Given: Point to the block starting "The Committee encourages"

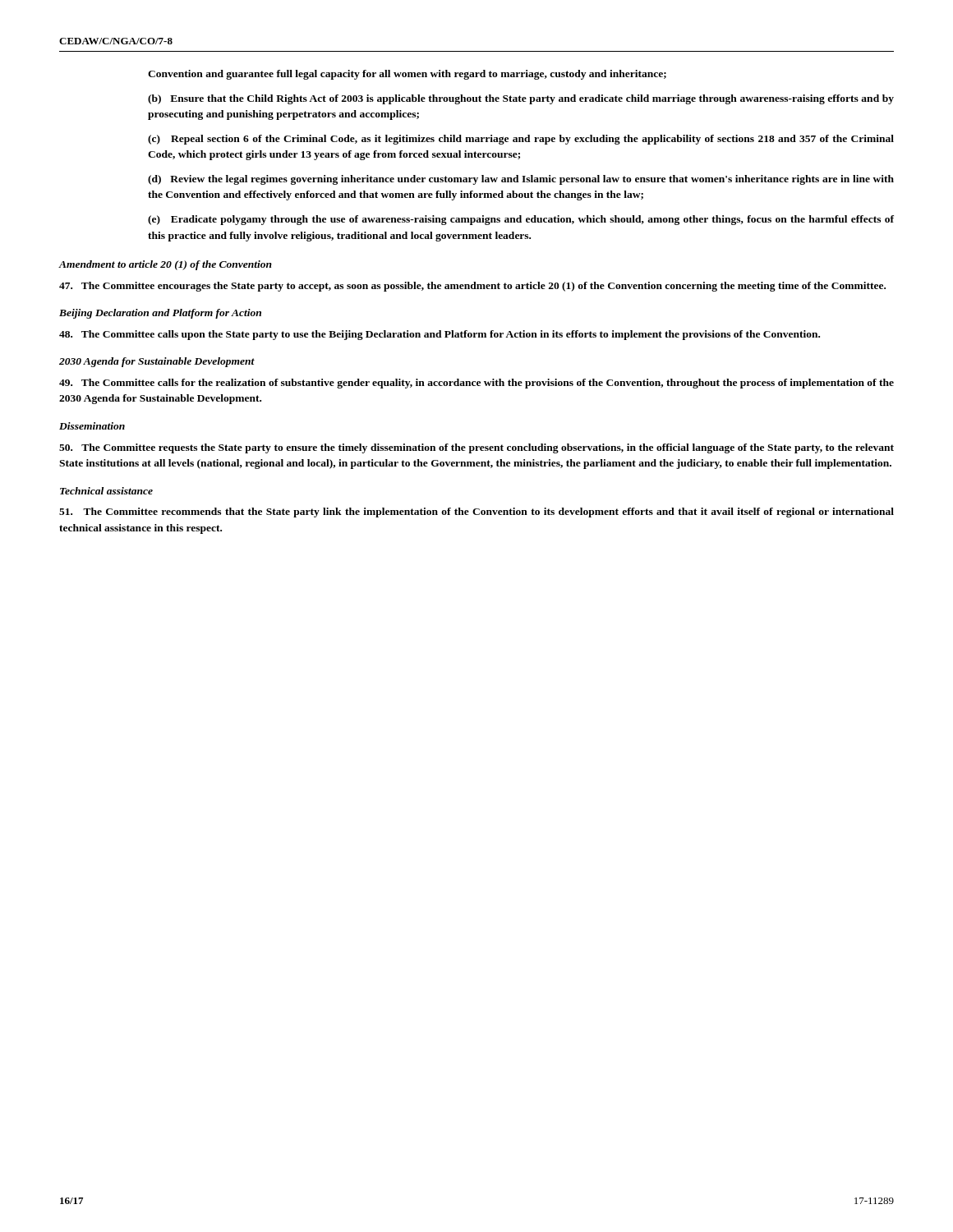Looking at the screenshot, I should tap(476, 285).
